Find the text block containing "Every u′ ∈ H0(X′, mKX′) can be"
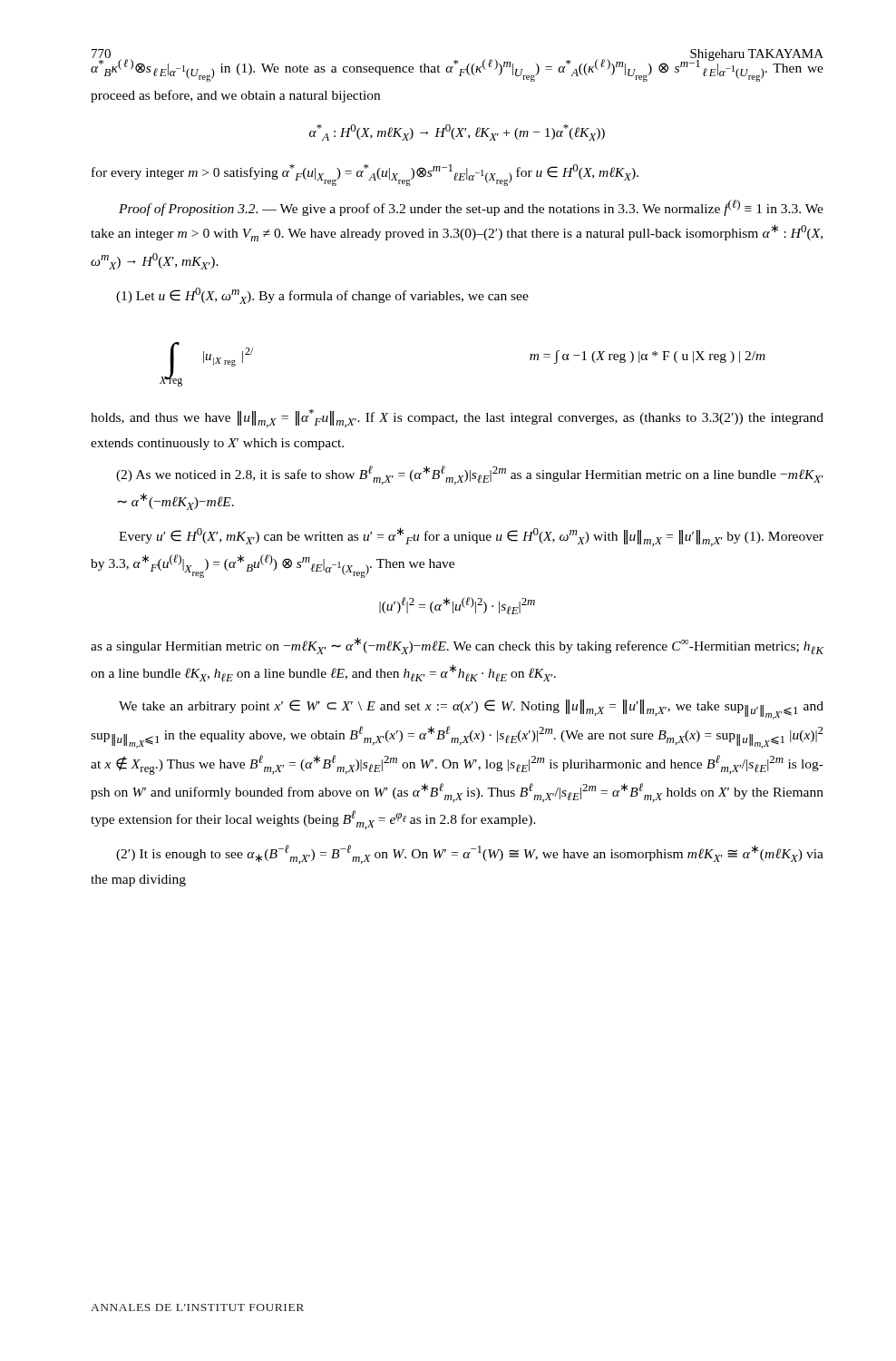This screenshot has height=1361, width=896. [457, 551]
